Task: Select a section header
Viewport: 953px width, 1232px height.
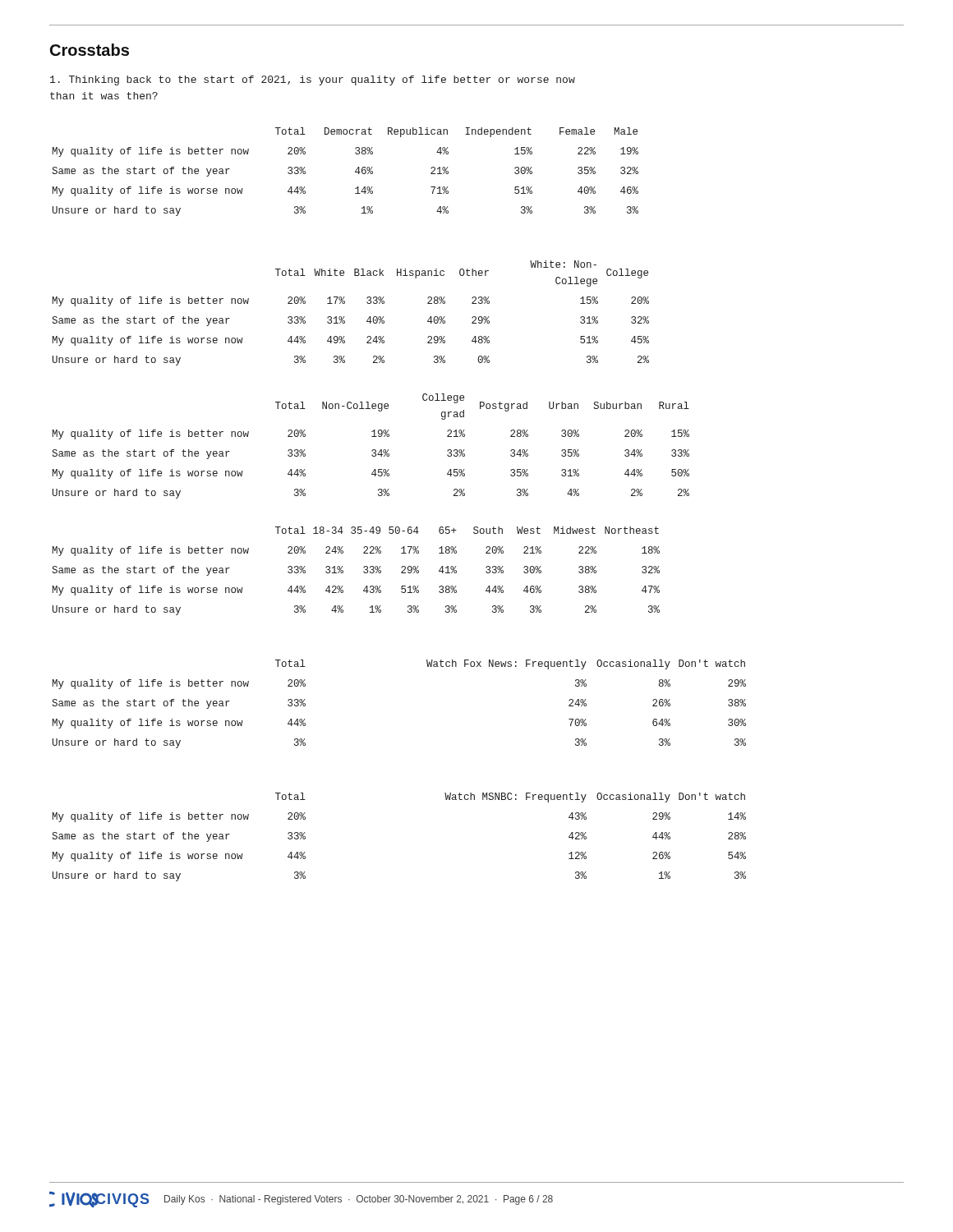Action: (89, 50)
